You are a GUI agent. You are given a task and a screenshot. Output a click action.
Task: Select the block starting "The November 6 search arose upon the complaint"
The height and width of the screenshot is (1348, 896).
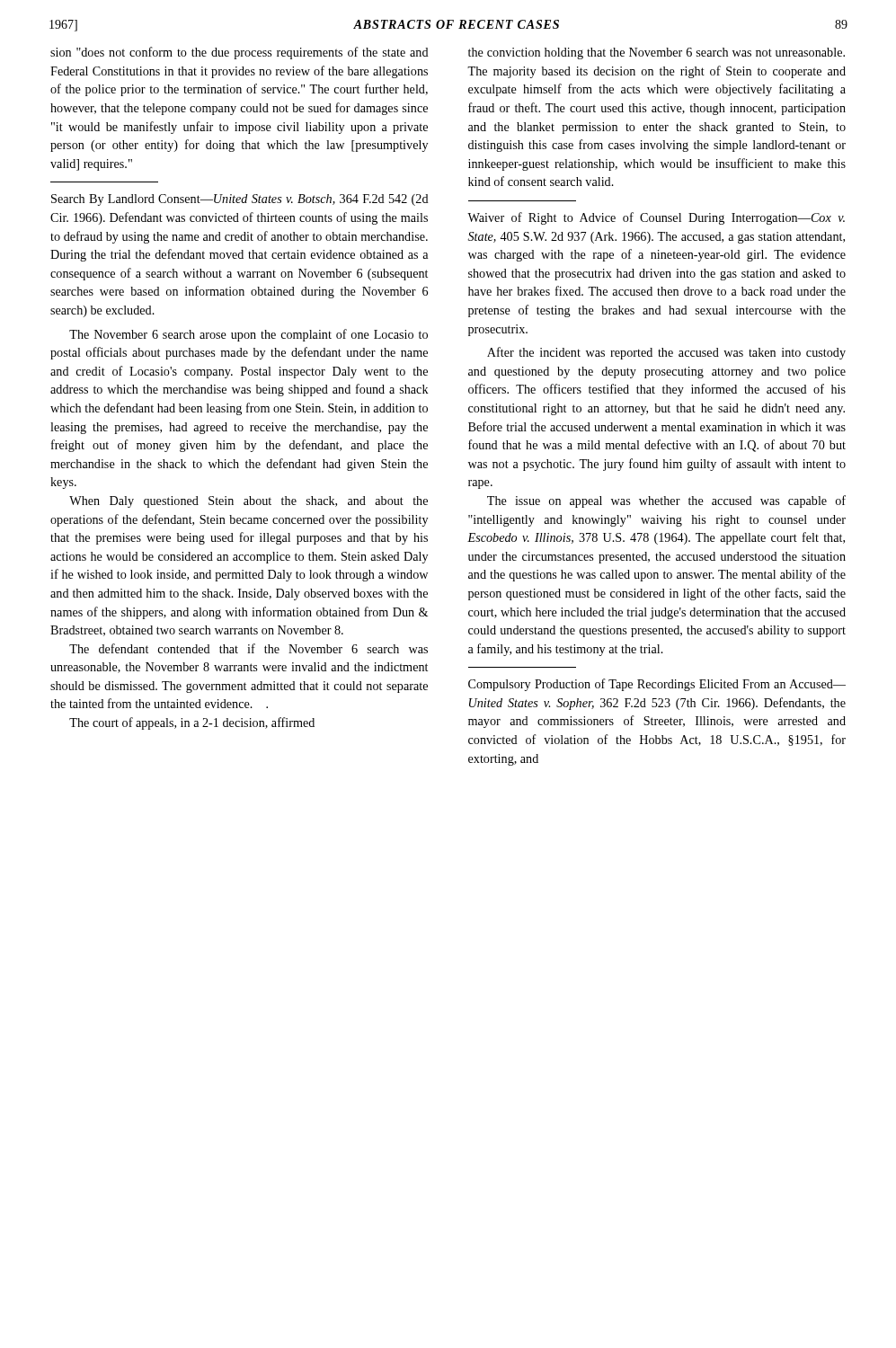point(239,408)
